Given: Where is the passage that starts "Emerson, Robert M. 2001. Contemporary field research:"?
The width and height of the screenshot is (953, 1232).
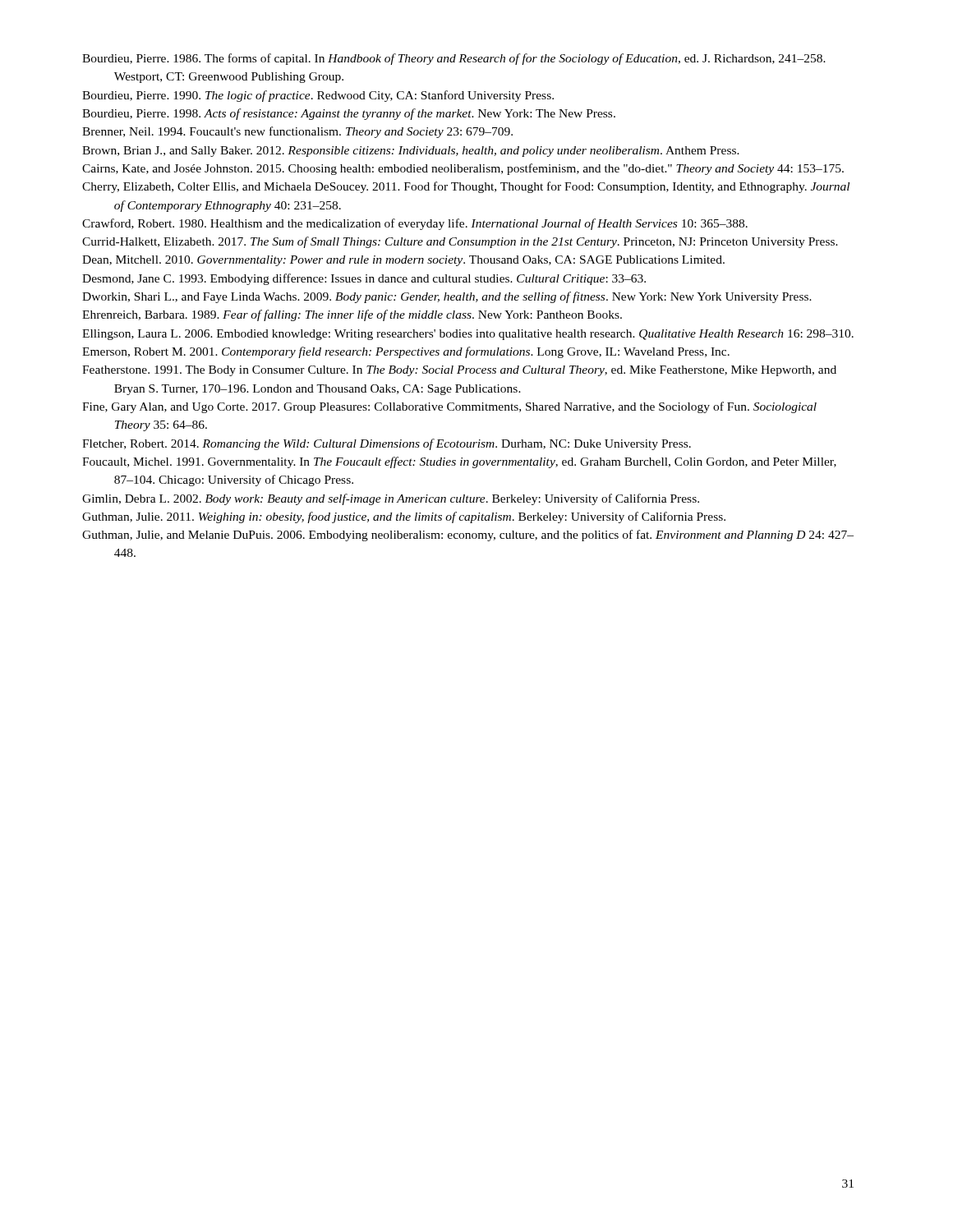Looking at the screenshot, I should click(406, 351).
